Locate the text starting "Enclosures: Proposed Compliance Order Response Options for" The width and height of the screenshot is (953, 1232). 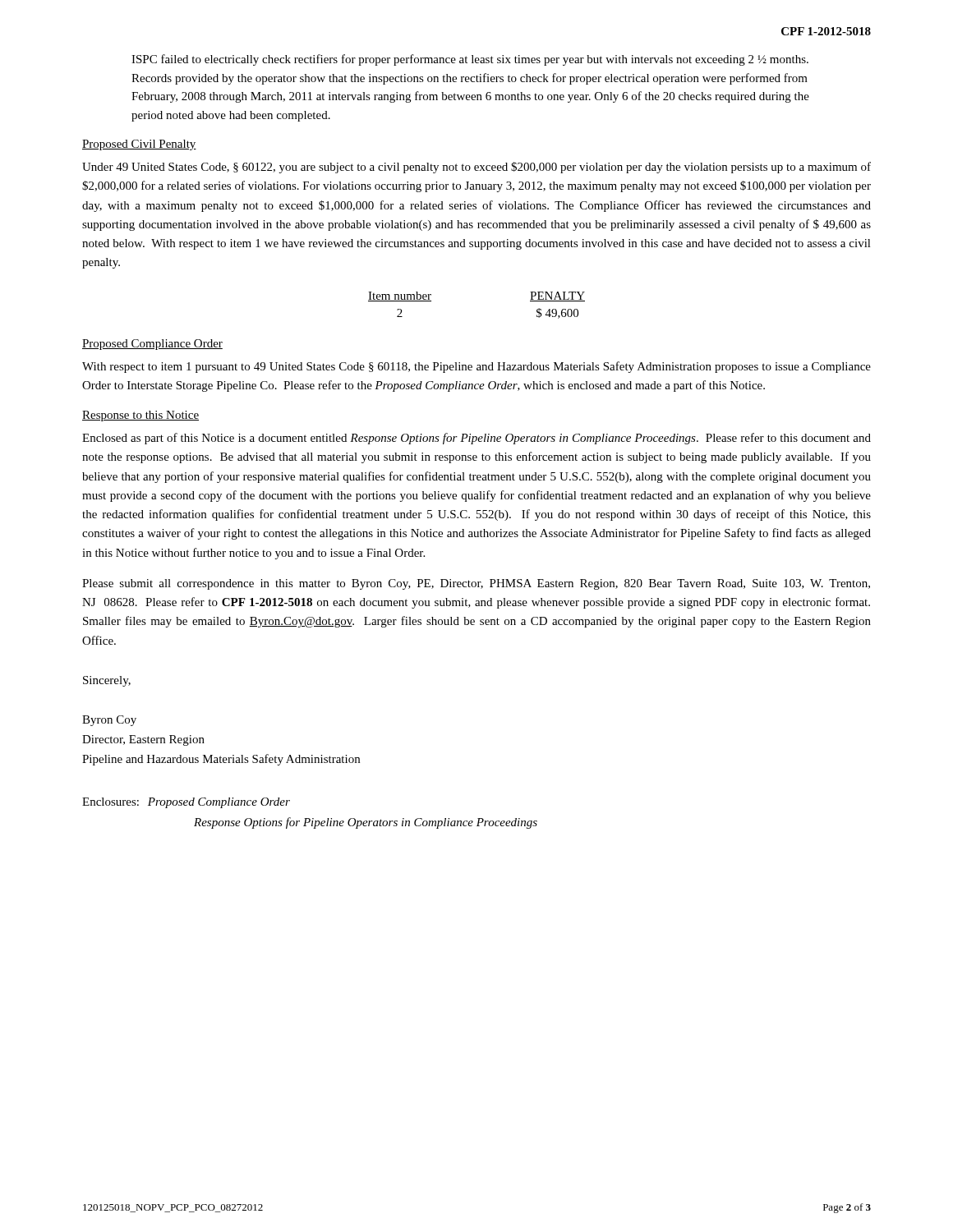pyautogui.click(x=310, y=813)
